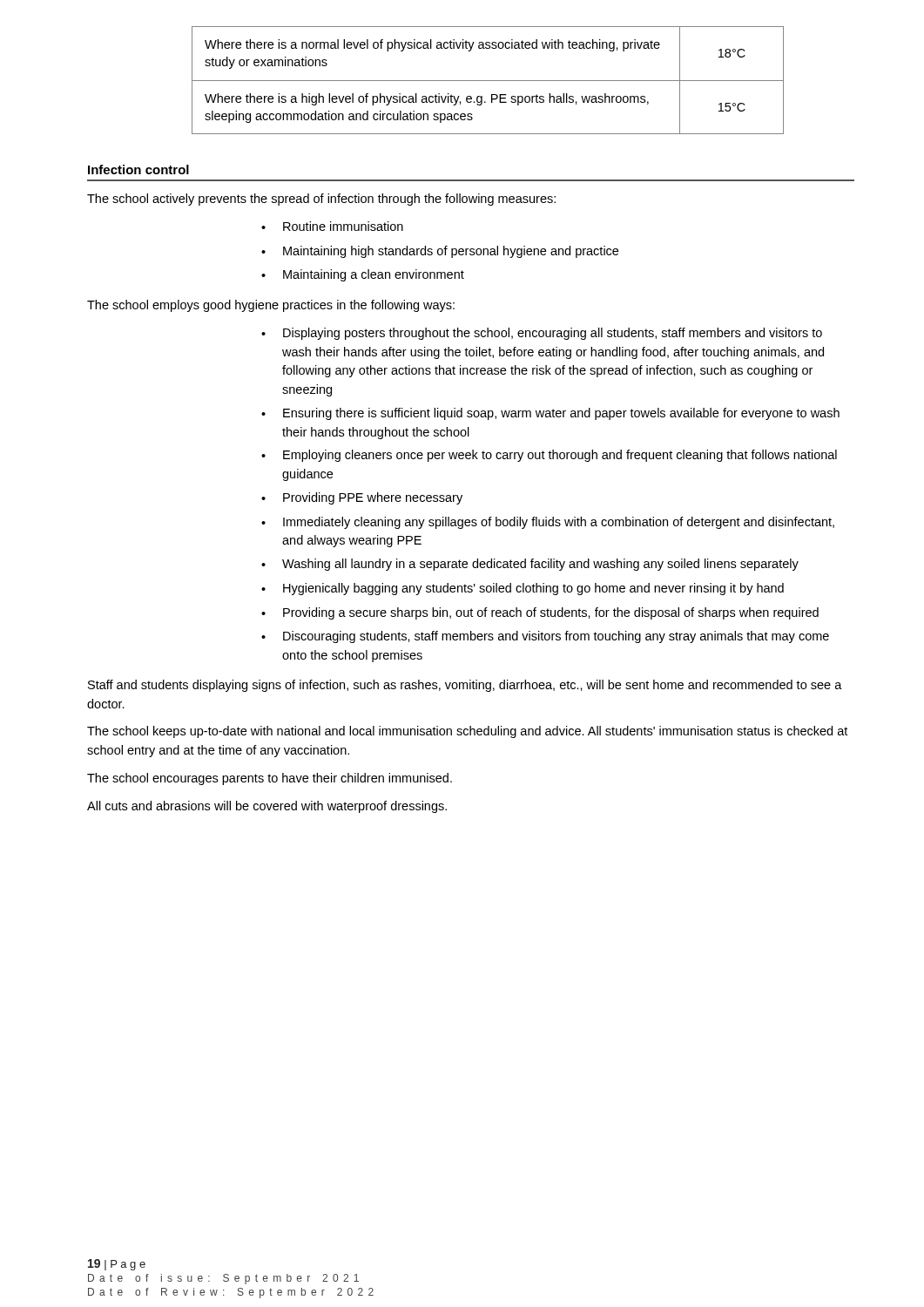Locate the text block with the text "The school keeps up-to-date with national and"
This screenshot has width=924, height=1307.
point(467,741)
